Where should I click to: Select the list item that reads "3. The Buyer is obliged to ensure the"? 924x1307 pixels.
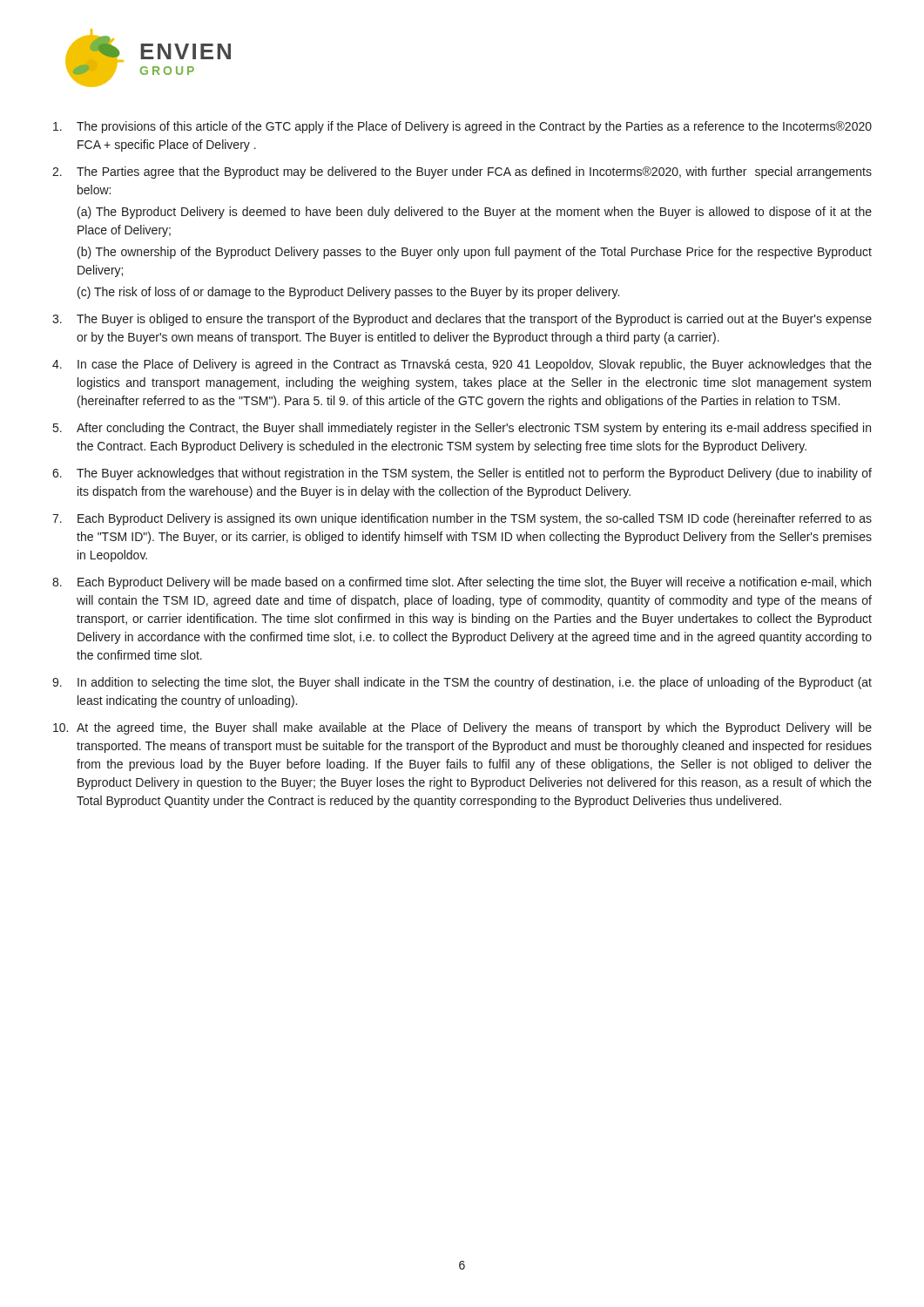tap(462, 328)
